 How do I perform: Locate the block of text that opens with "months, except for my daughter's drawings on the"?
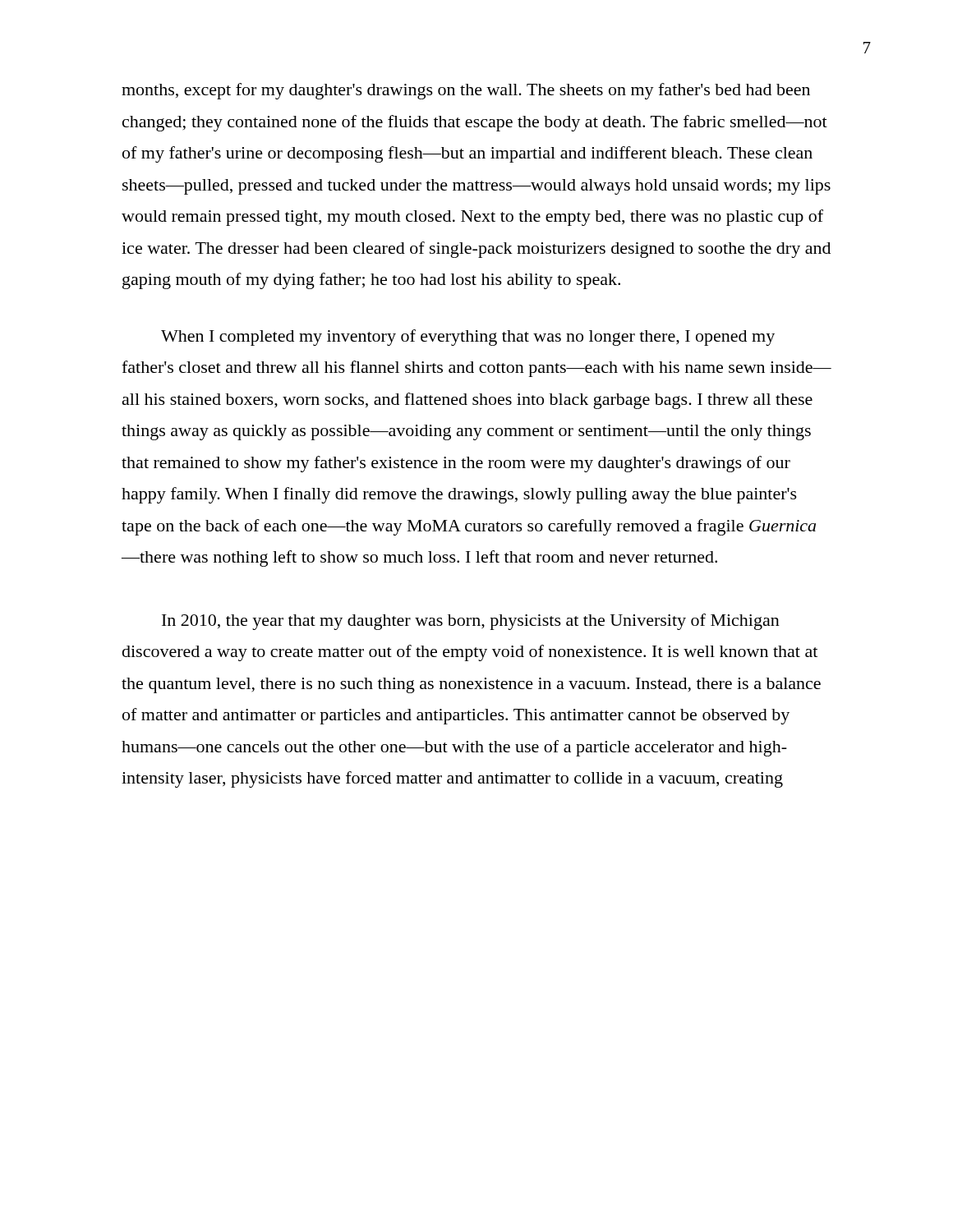tap(476, 184)
